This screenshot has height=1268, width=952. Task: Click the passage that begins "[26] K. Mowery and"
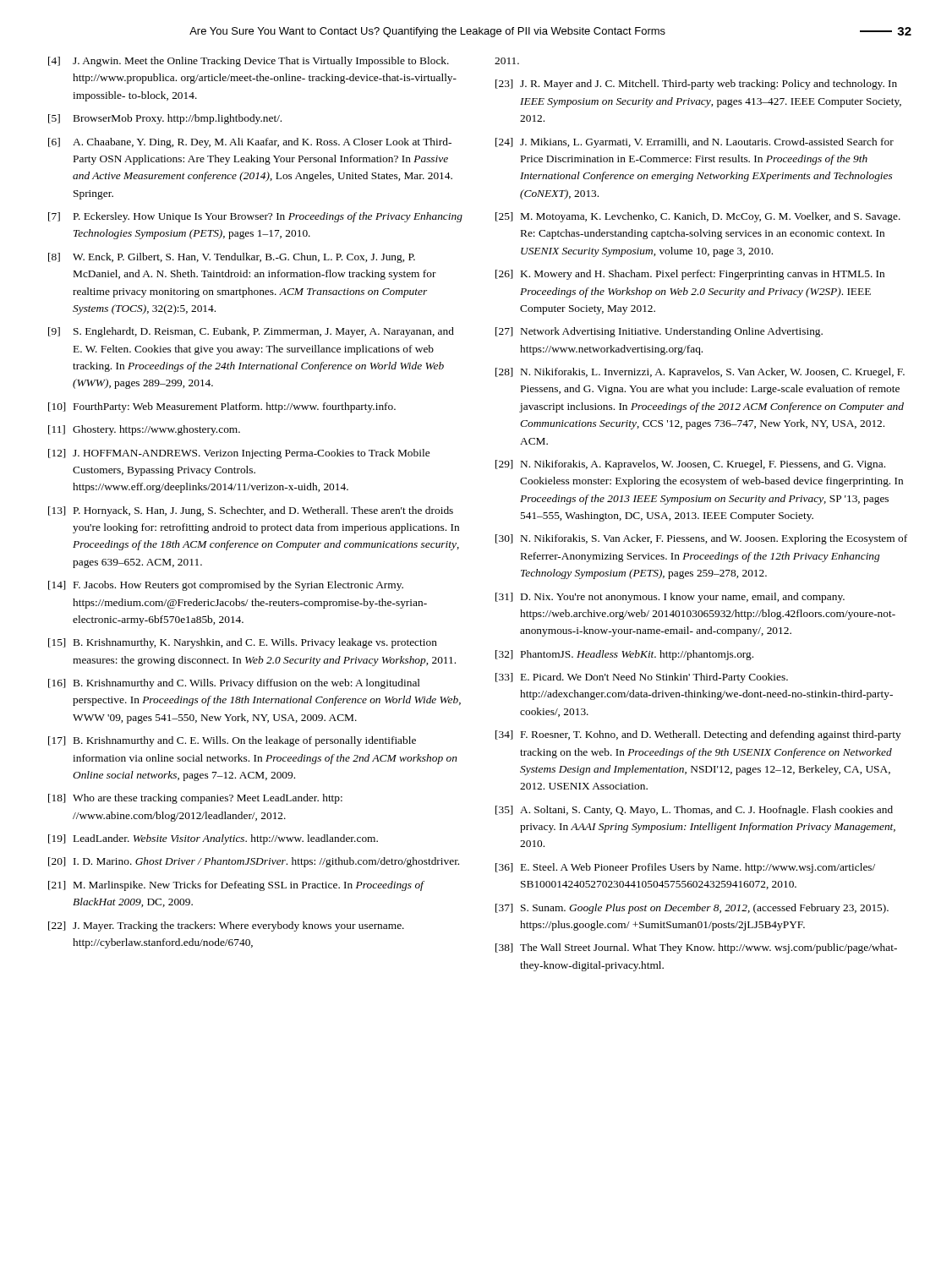[x=702, y=291]
